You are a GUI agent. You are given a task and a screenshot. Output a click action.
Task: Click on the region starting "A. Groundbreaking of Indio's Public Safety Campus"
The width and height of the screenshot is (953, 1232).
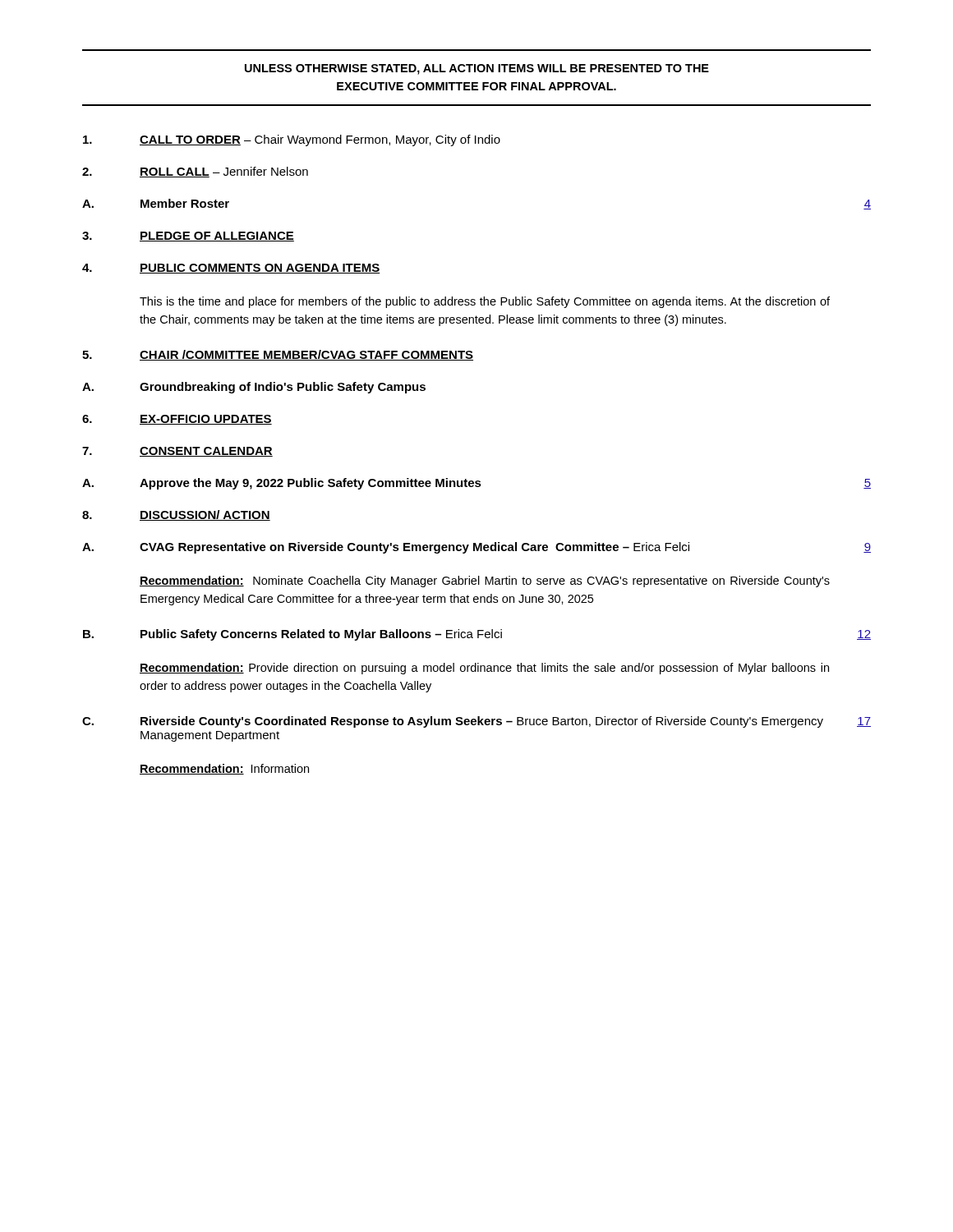pyautogui.click(x=254, y=388)
